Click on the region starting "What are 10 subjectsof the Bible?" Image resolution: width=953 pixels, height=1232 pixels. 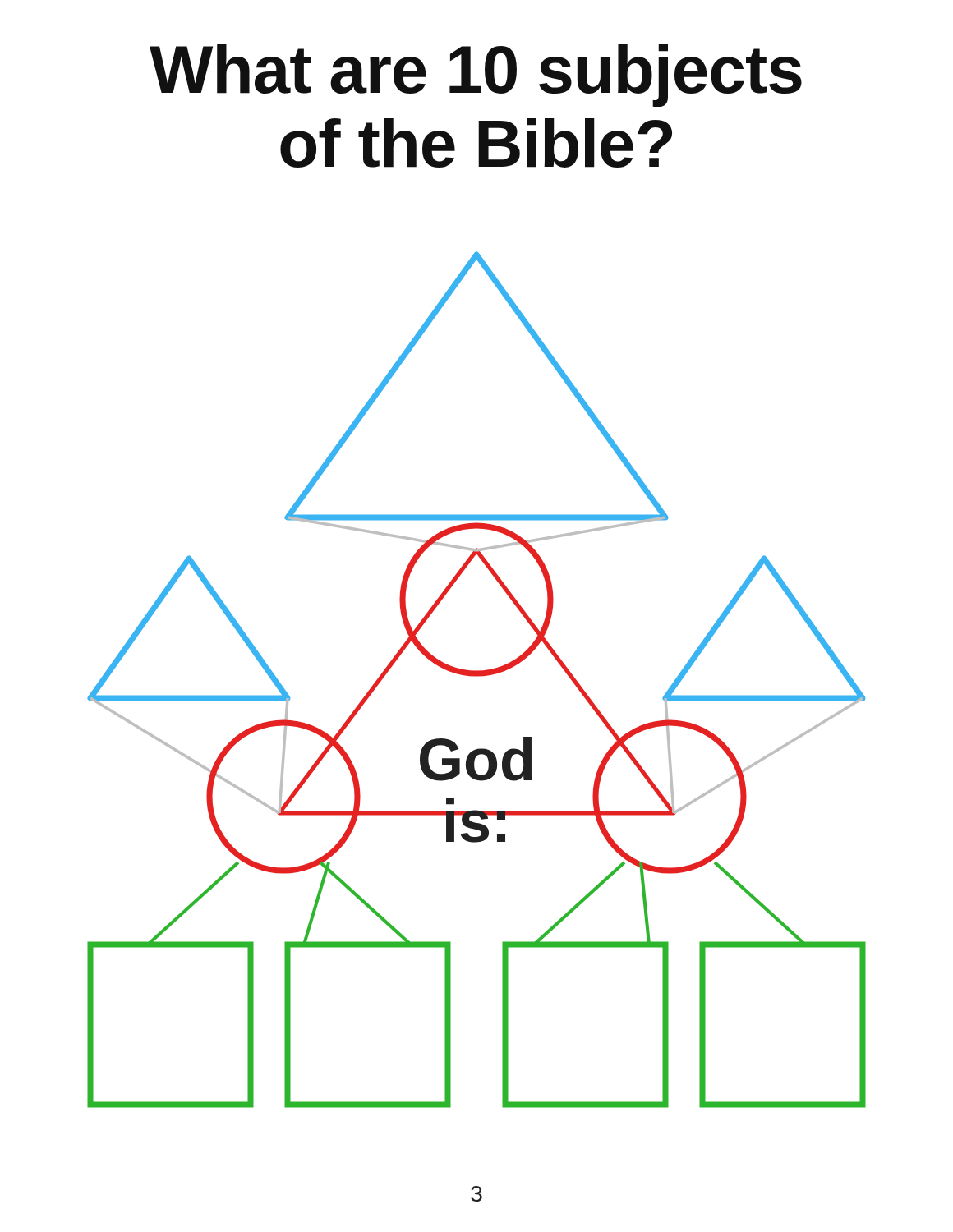tap(476, 107)
